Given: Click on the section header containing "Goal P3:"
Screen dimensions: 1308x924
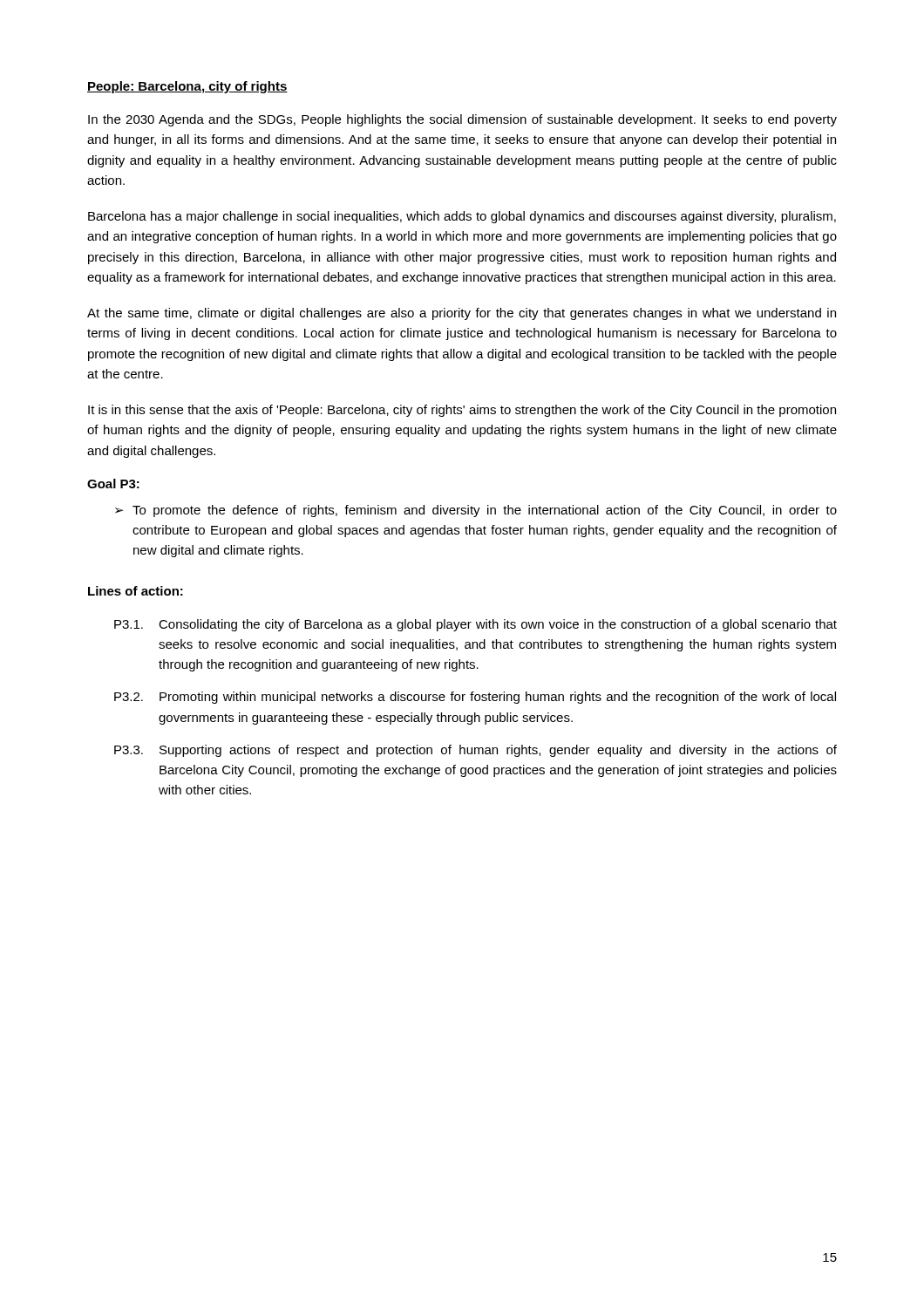Looking at the screenshot, I should click(114, 483).
